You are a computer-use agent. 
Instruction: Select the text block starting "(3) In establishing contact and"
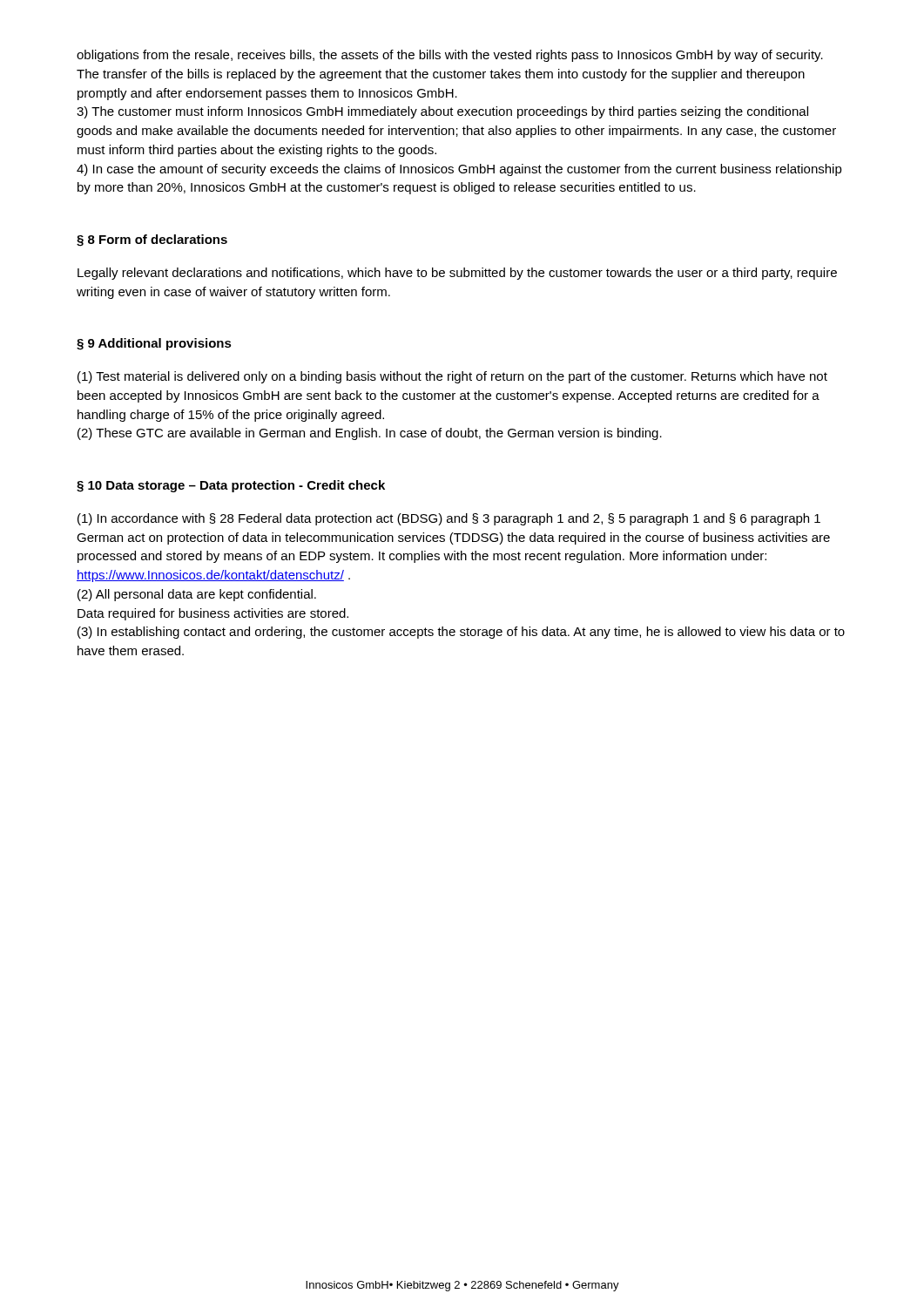461,641
